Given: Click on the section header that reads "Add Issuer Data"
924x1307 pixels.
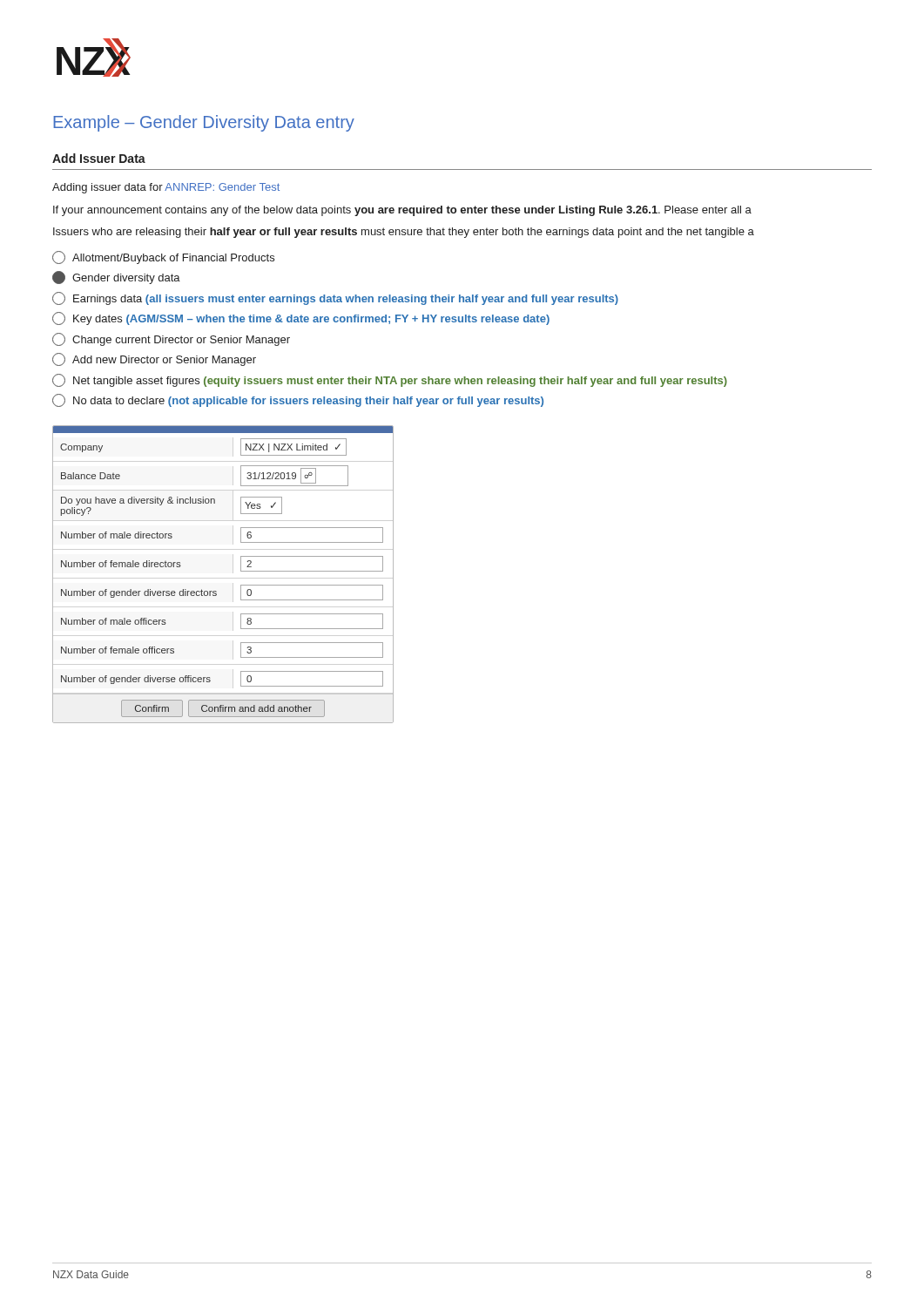Looking at the screenshot, I should point(99,159).
